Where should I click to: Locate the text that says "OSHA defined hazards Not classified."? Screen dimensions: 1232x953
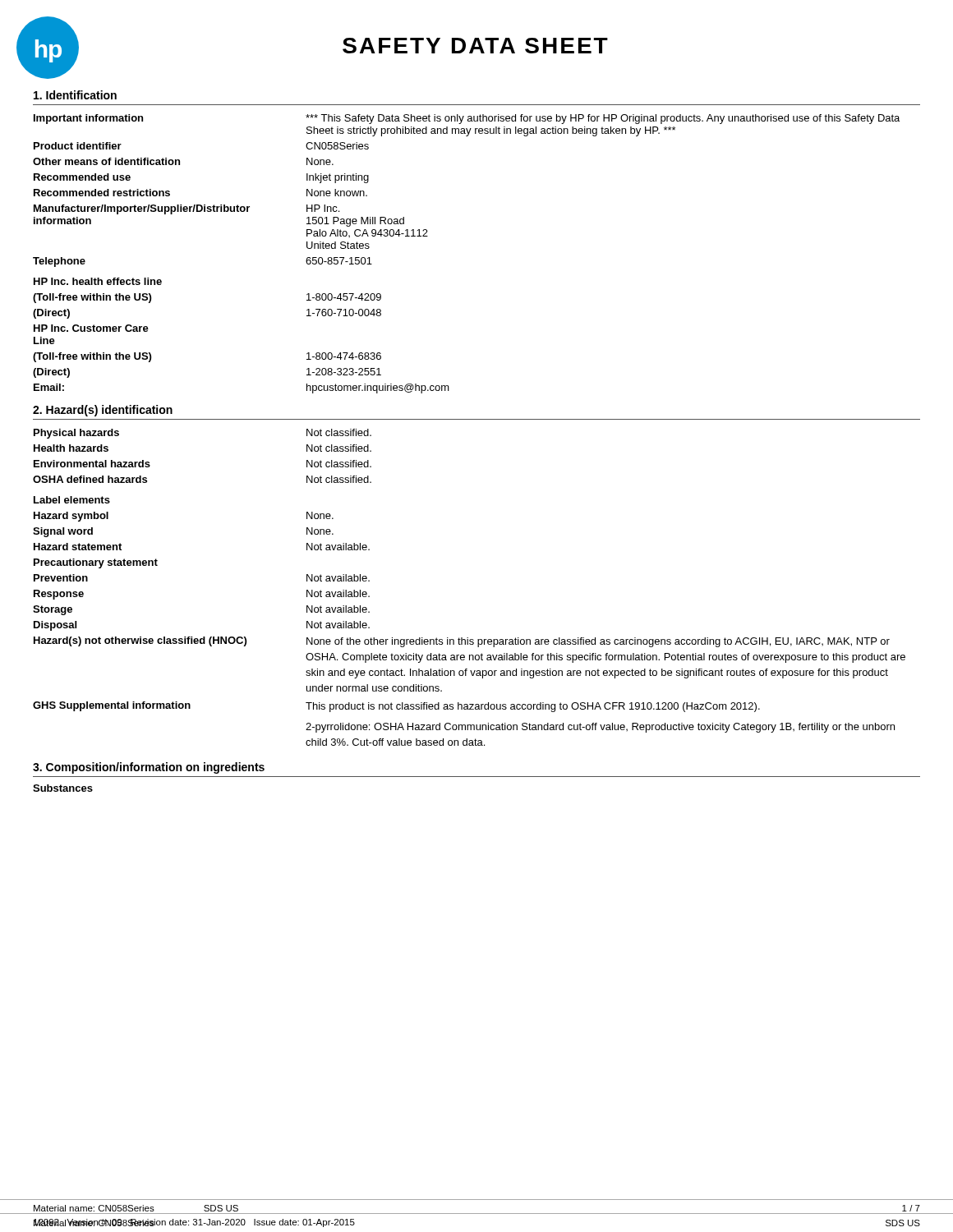coord(88,478)
